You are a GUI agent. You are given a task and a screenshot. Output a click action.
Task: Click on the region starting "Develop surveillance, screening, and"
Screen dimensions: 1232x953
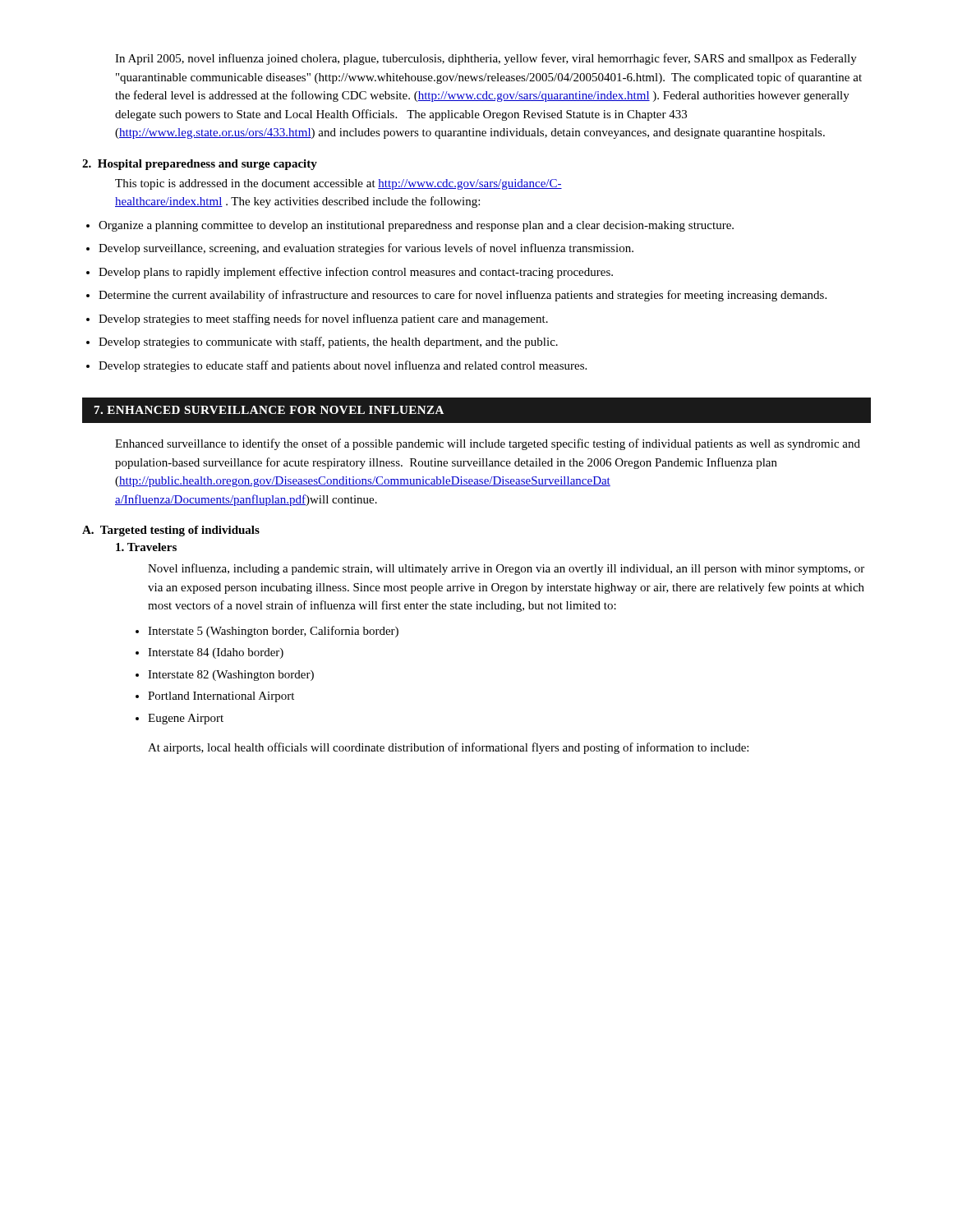click(485, 248)
